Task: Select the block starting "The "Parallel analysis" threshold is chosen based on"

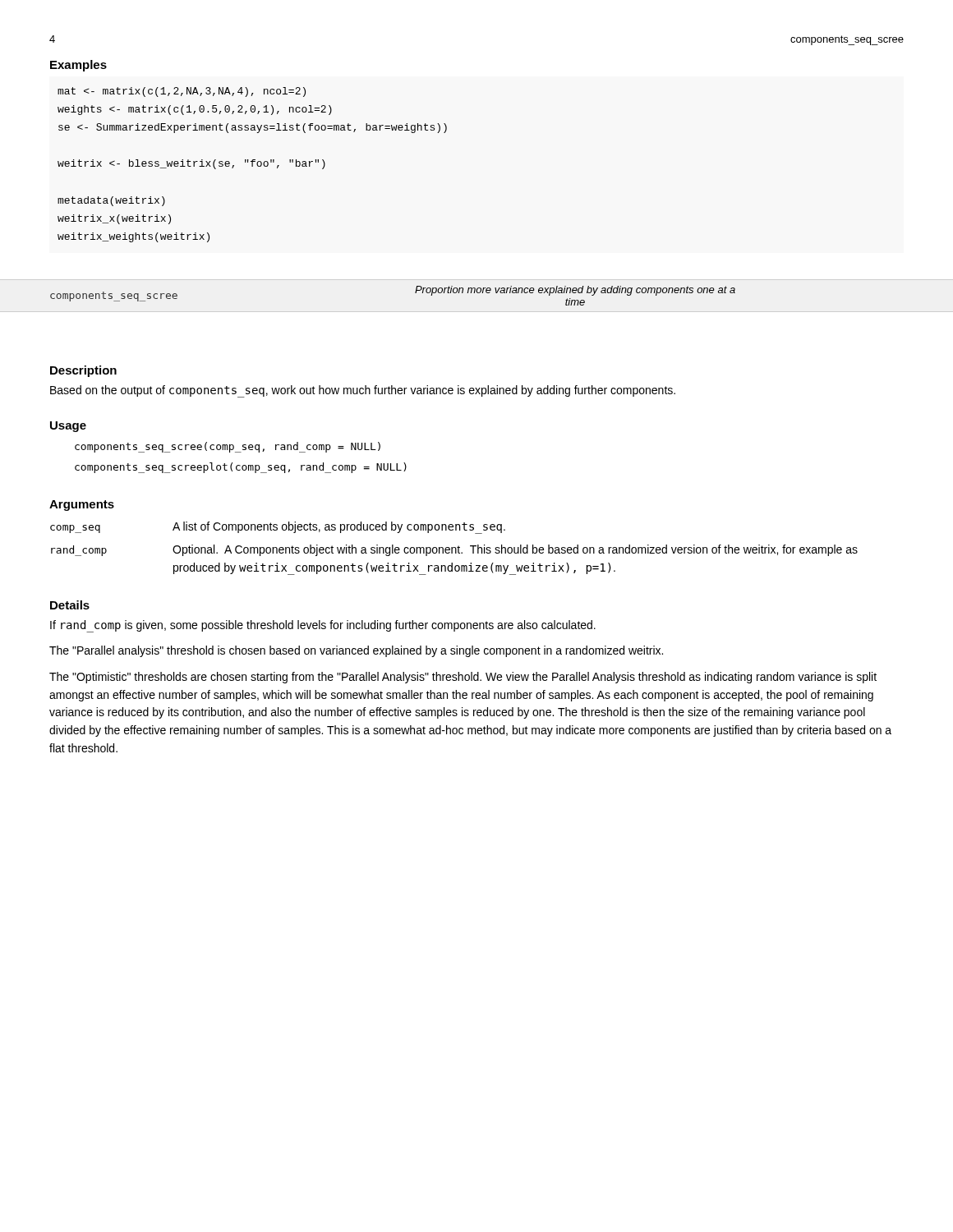Action: click(x=357, y=651)
